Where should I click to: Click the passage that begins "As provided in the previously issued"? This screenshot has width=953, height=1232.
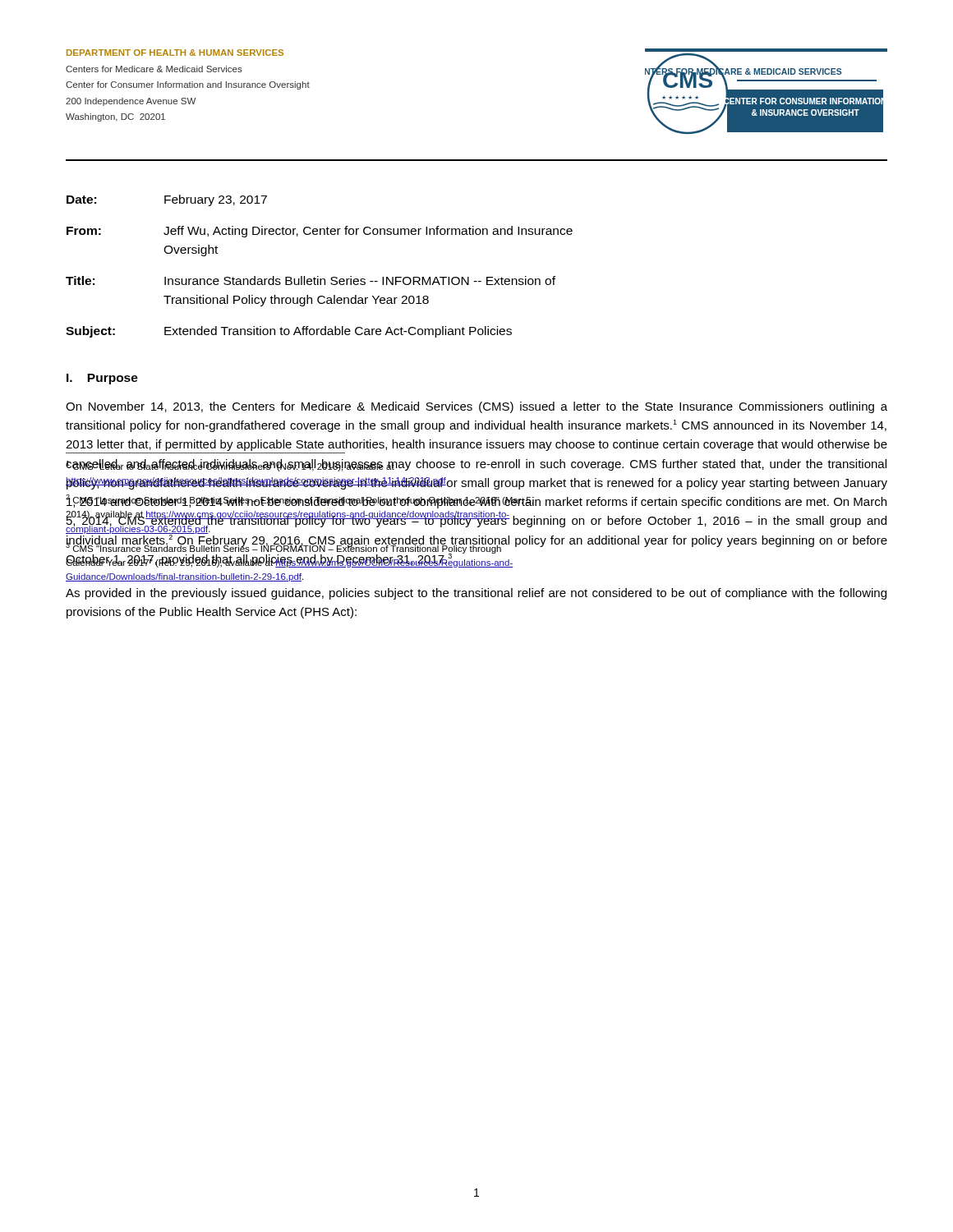pos(476,602)
